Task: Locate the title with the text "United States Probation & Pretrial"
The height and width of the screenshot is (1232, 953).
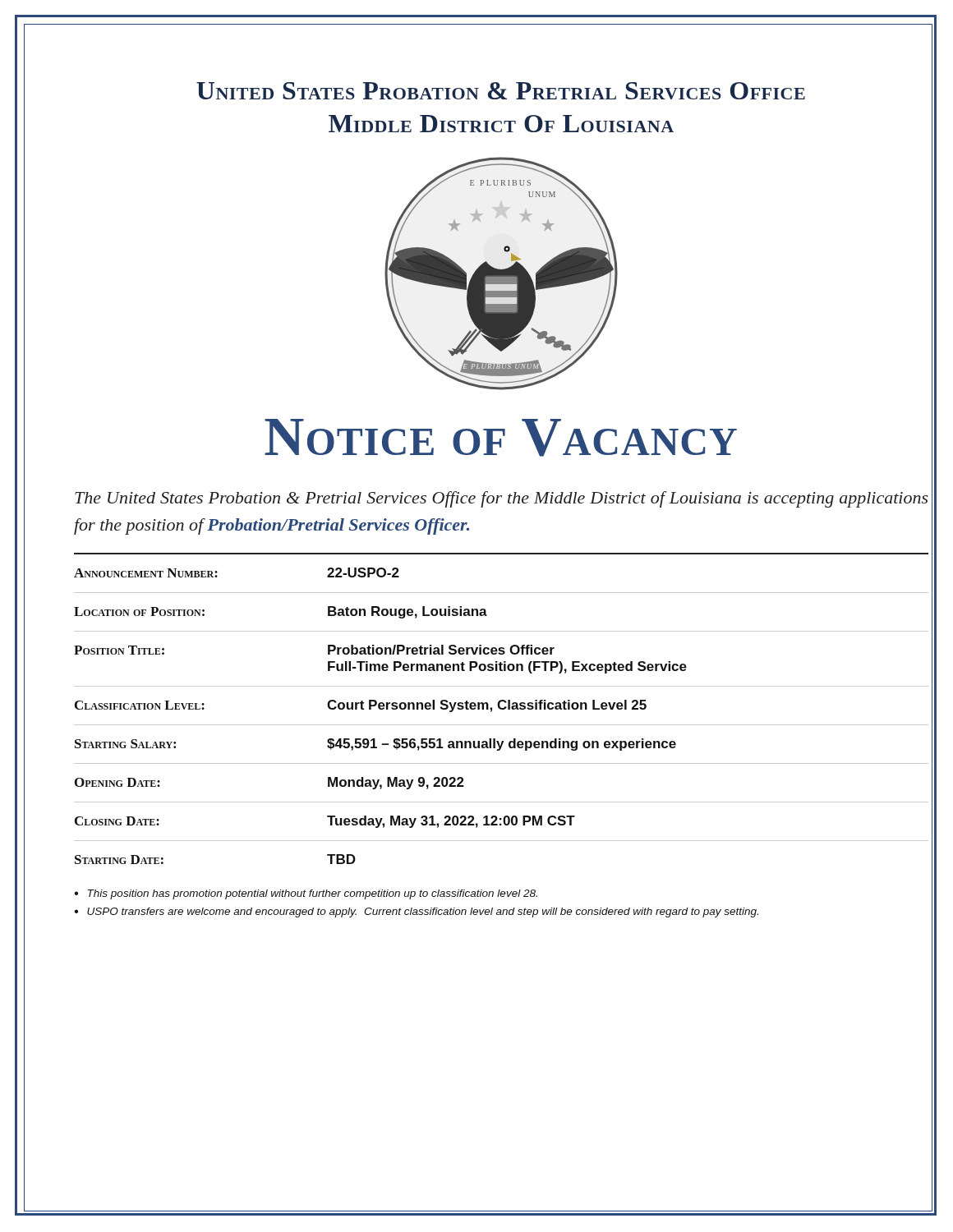Action: [x=501, y=107]
